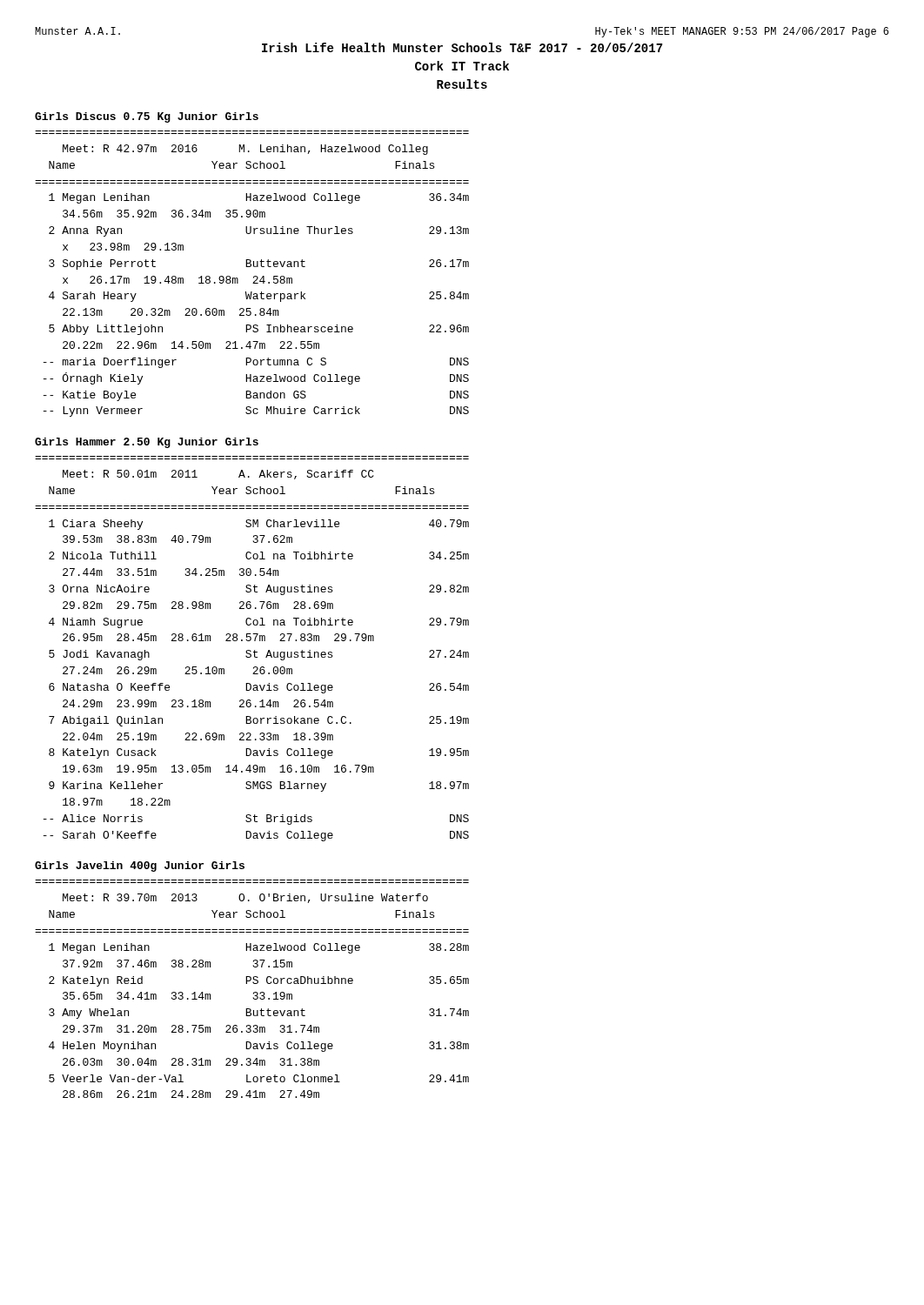Locate the table with the text "================================================================ Meet: R 50.01m"
The height and width of the screenshot is (1305, 924).
[462, 648]
